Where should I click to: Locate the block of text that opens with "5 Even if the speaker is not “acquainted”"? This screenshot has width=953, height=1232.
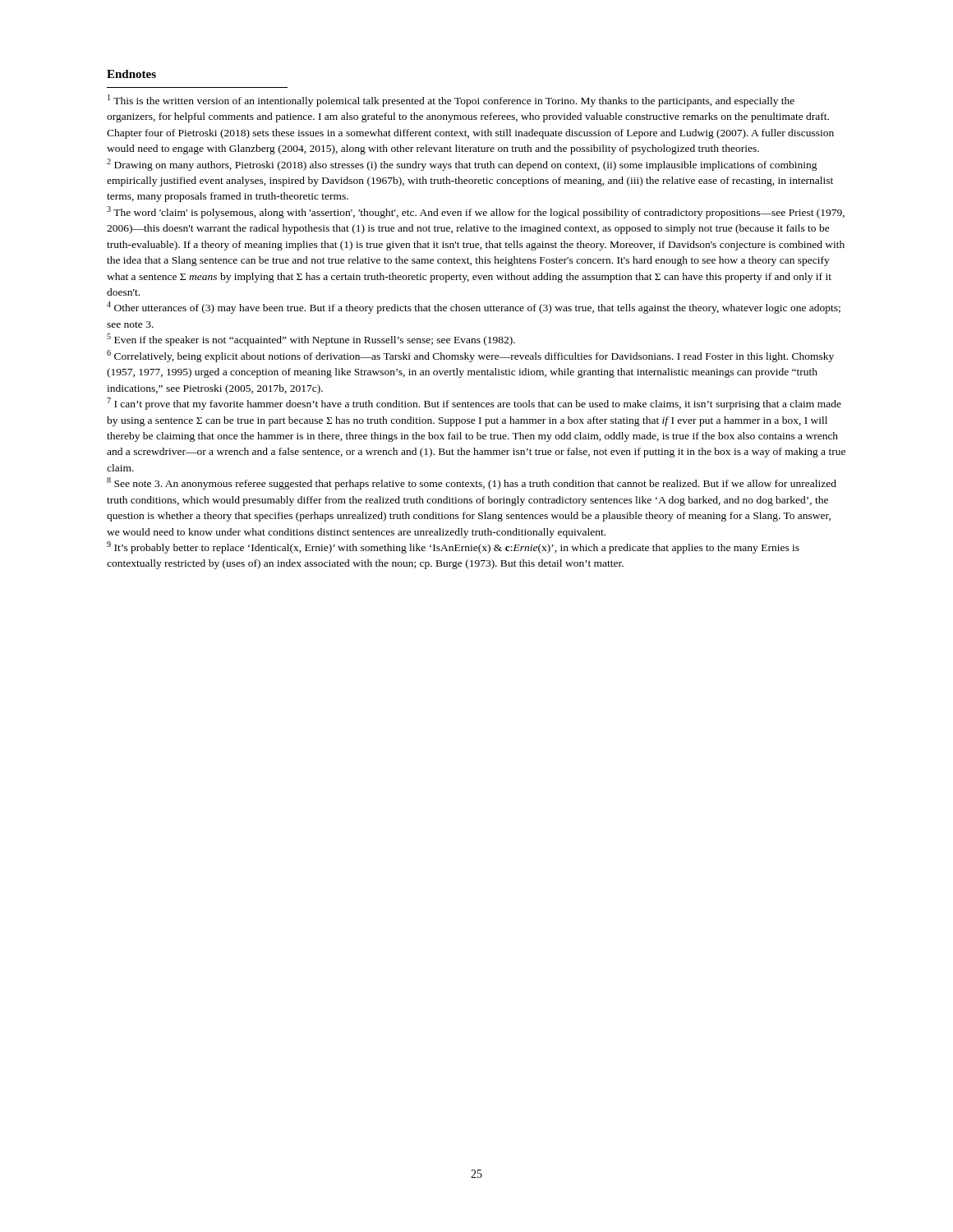311,339
